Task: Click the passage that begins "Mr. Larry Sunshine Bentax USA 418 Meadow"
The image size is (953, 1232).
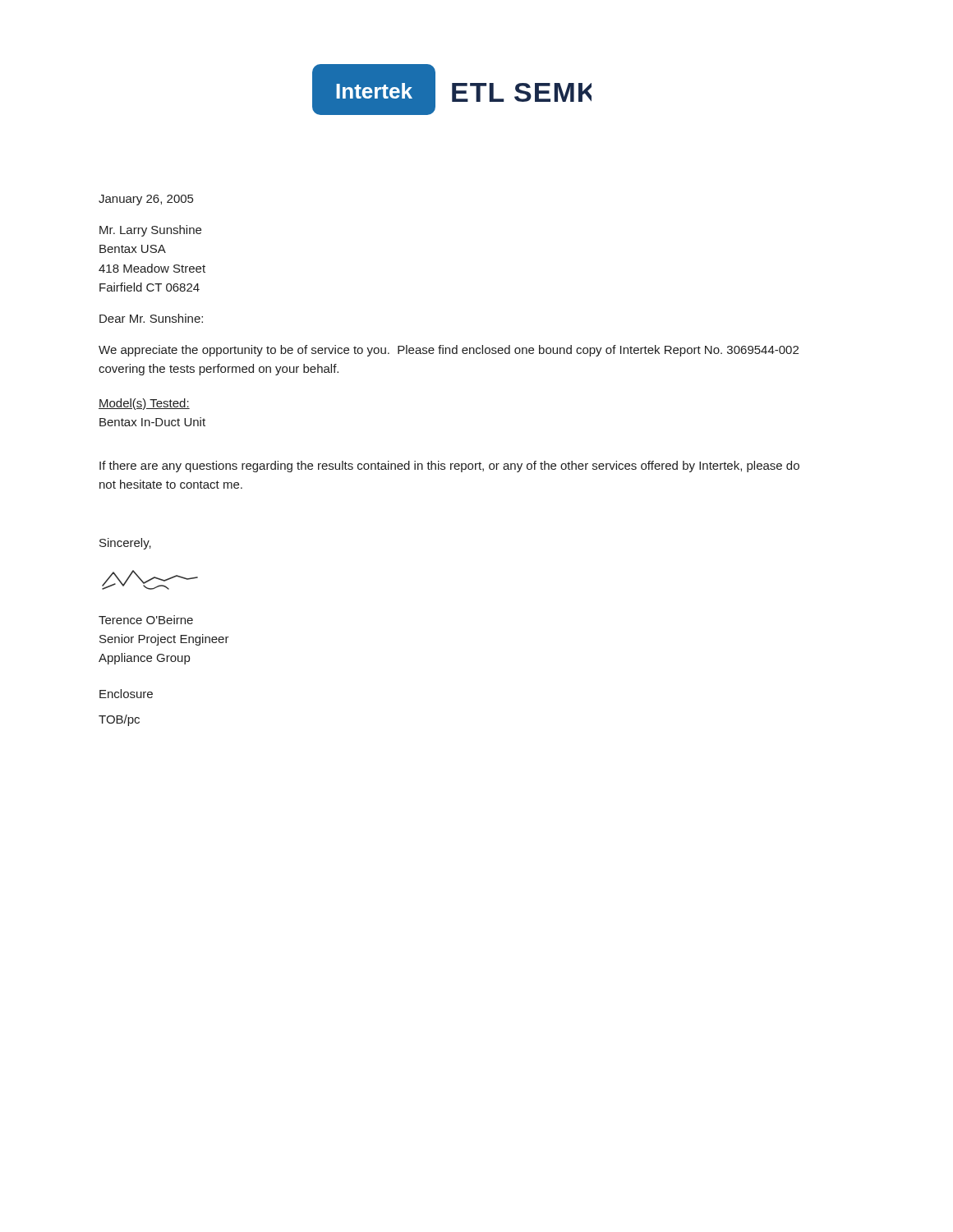Action: click(152, 258)
